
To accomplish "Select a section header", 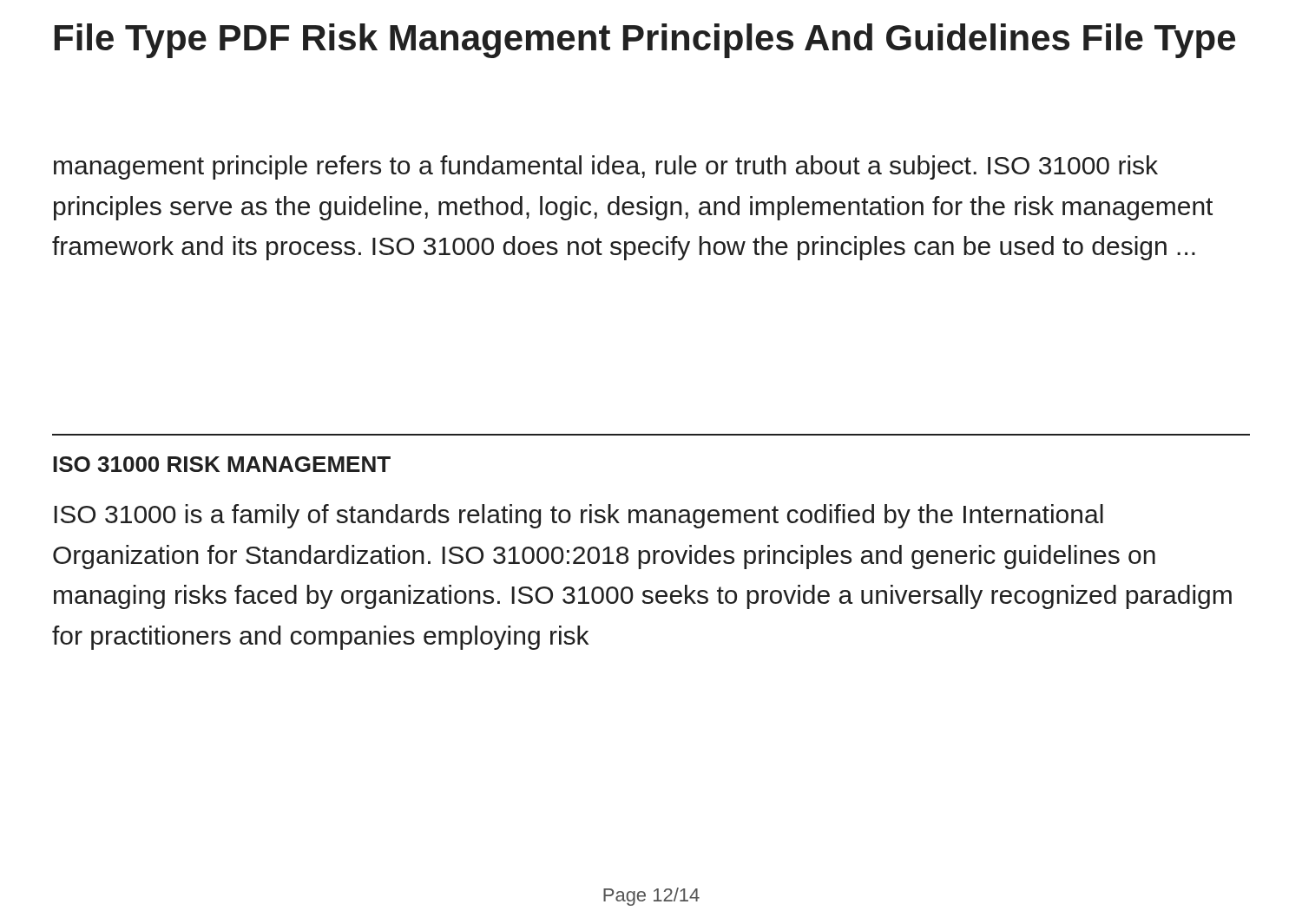I will coord(651,465).
